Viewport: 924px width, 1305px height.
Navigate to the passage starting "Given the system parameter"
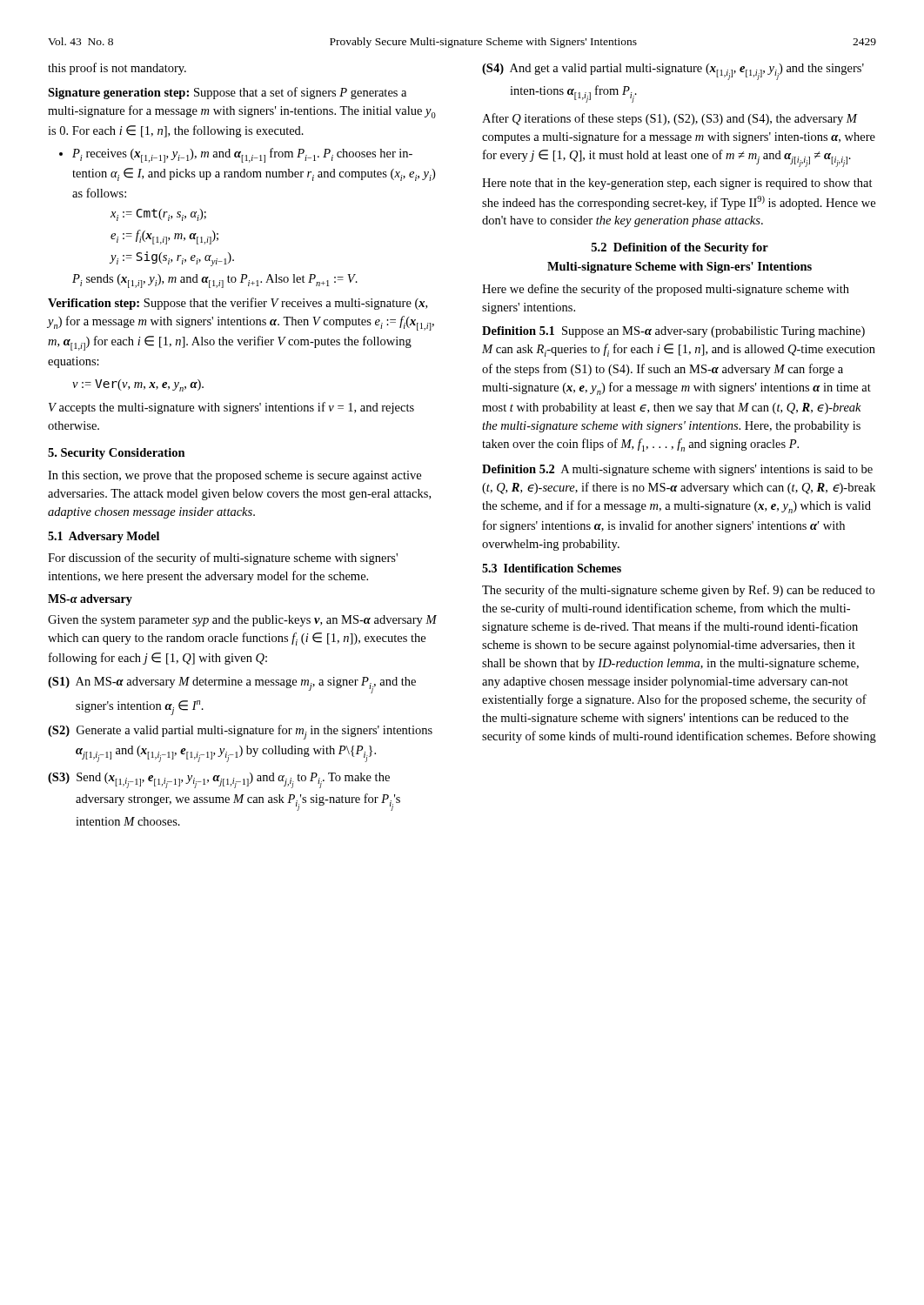point(242,639)
